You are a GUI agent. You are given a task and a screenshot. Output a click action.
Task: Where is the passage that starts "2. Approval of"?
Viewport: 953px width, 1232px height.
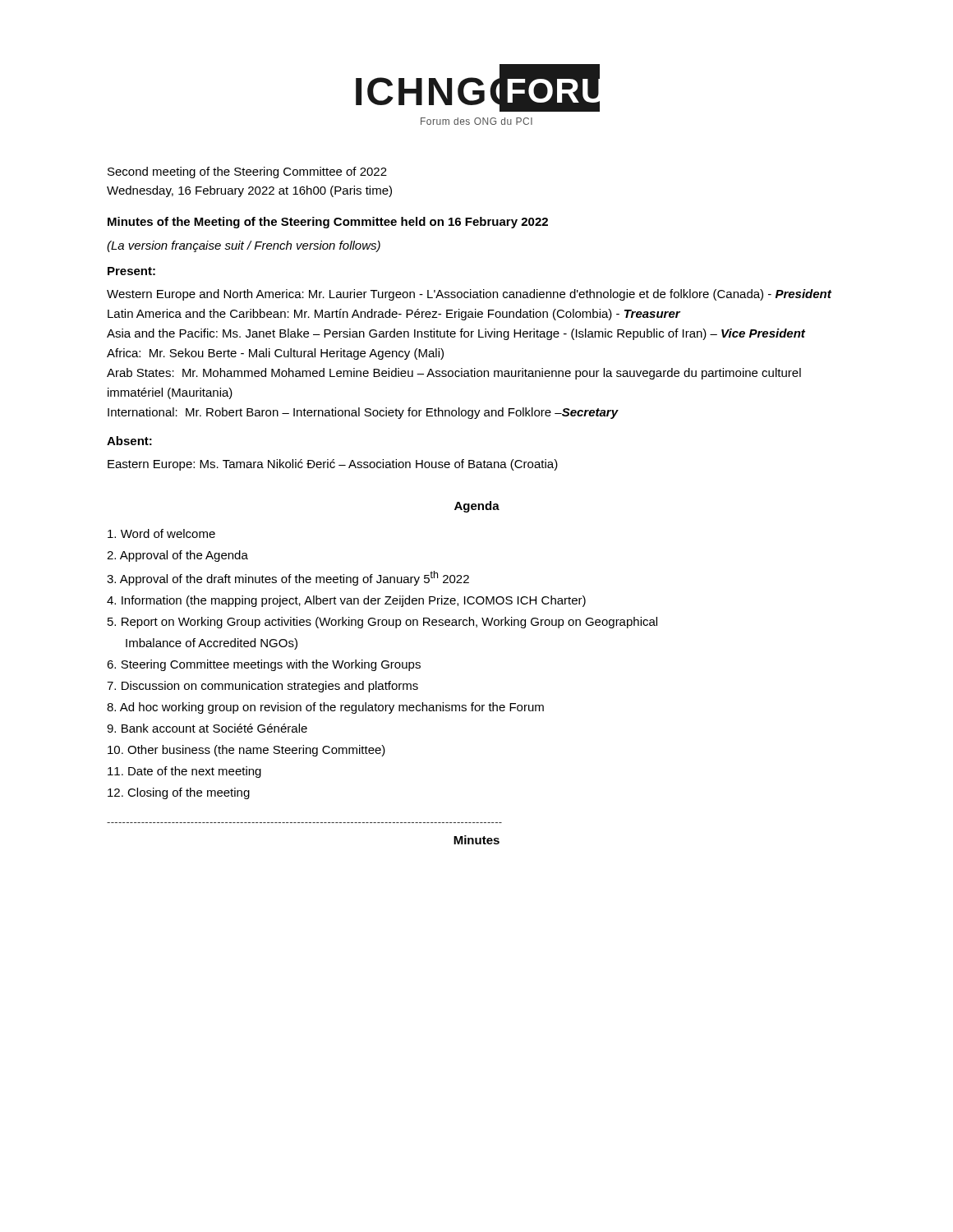pyautogui.click(x=177, y=555)
